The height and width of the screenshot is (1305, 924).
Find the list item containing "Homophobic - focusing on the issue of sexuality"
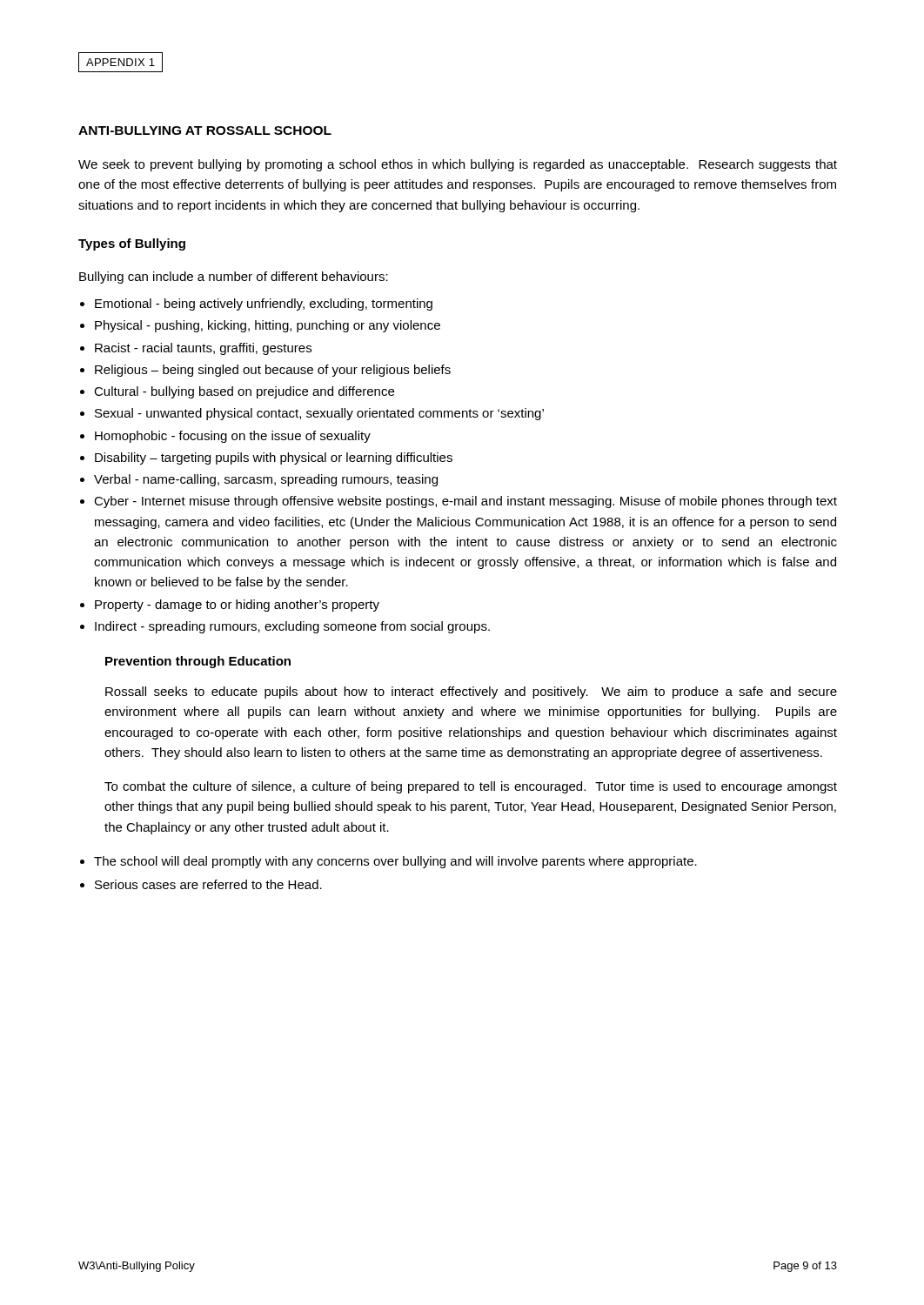233,437
